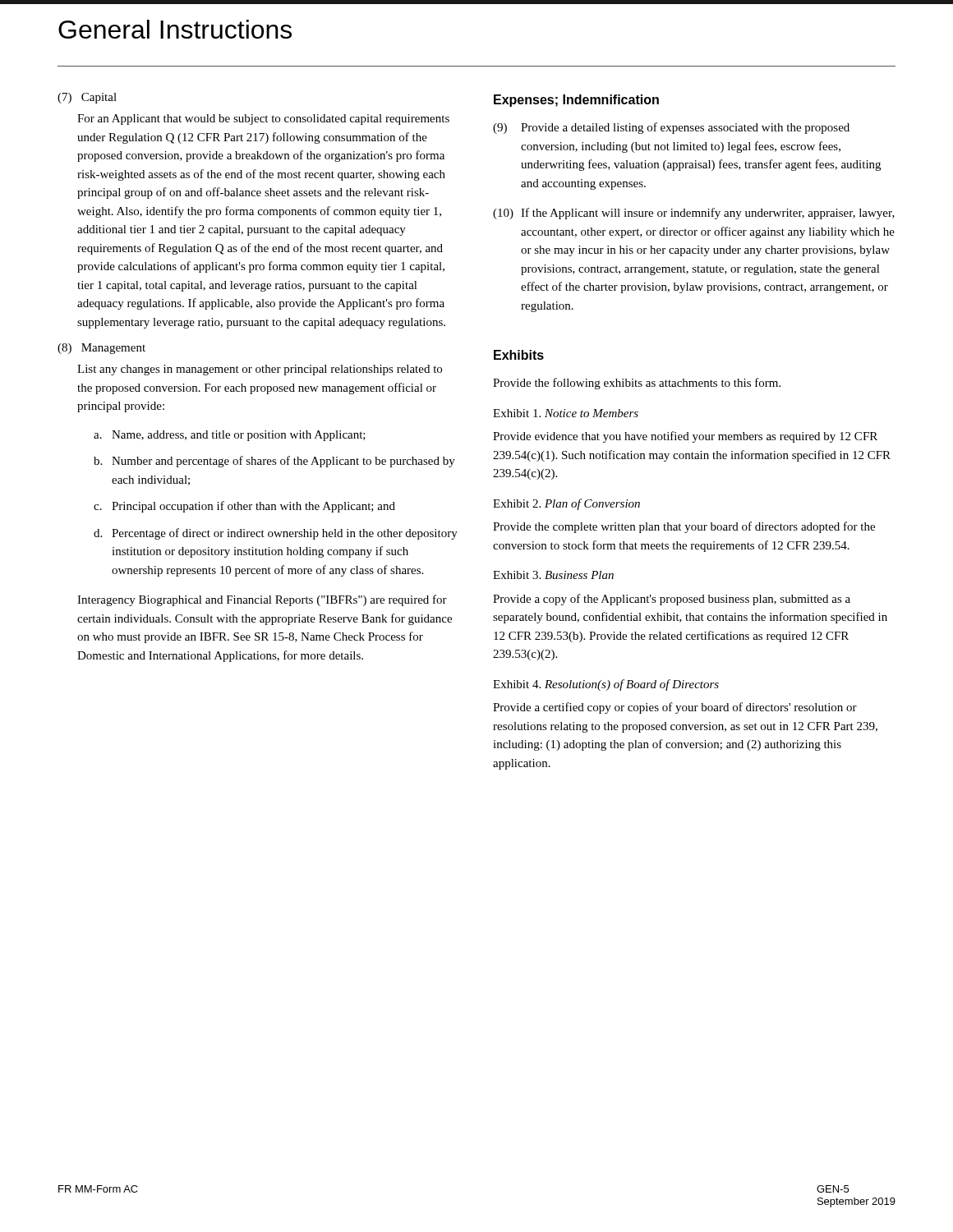
Task: Find the block starting "Provide the following exhibits as attachments to this"
Action: coord(694,383)
